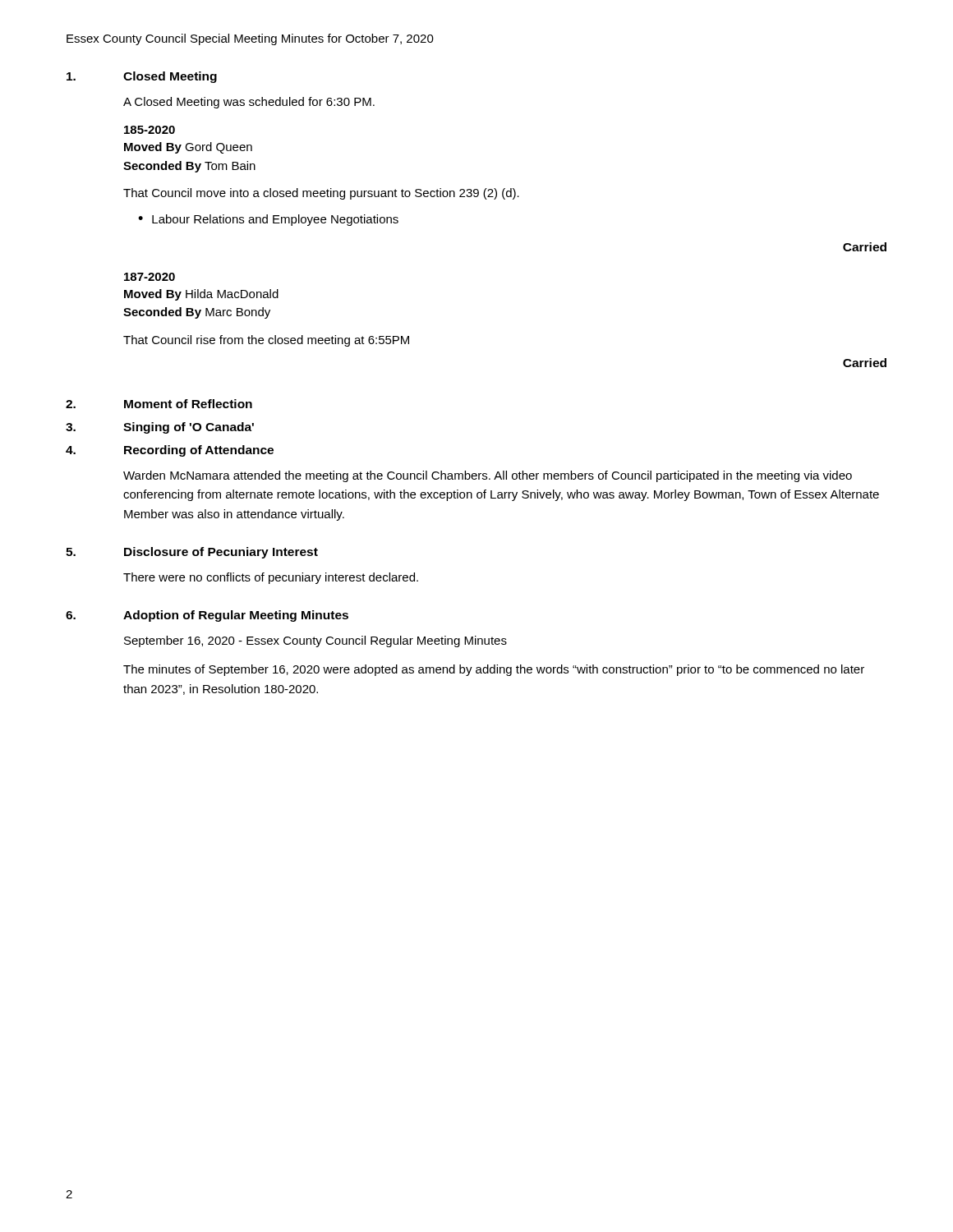Locate the text "3. Singing of 'O Canada'"
This screenshot has width=953, height=1232.
pos(160,428)
